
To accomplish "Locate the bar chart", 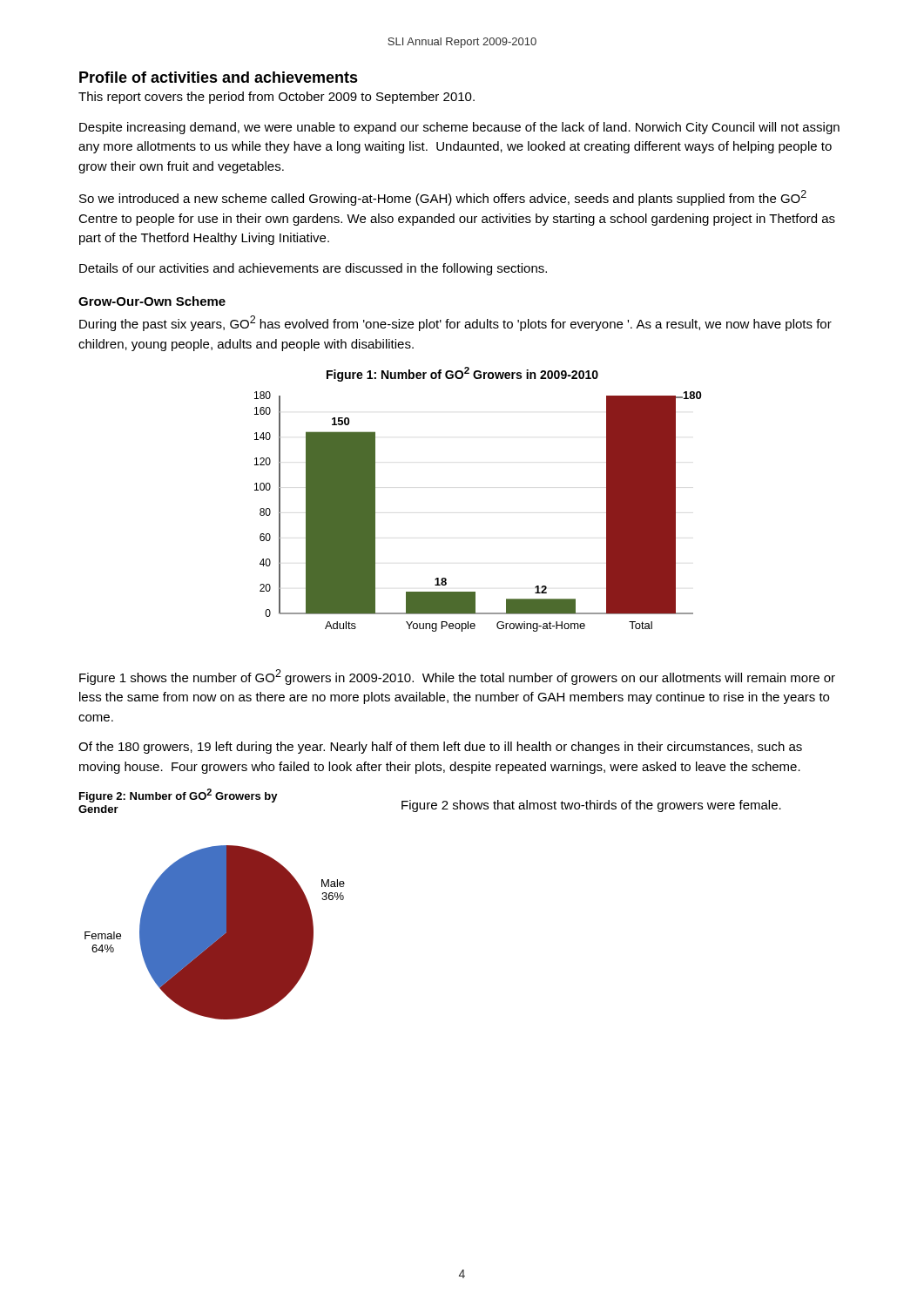I will tap(462, 510).
